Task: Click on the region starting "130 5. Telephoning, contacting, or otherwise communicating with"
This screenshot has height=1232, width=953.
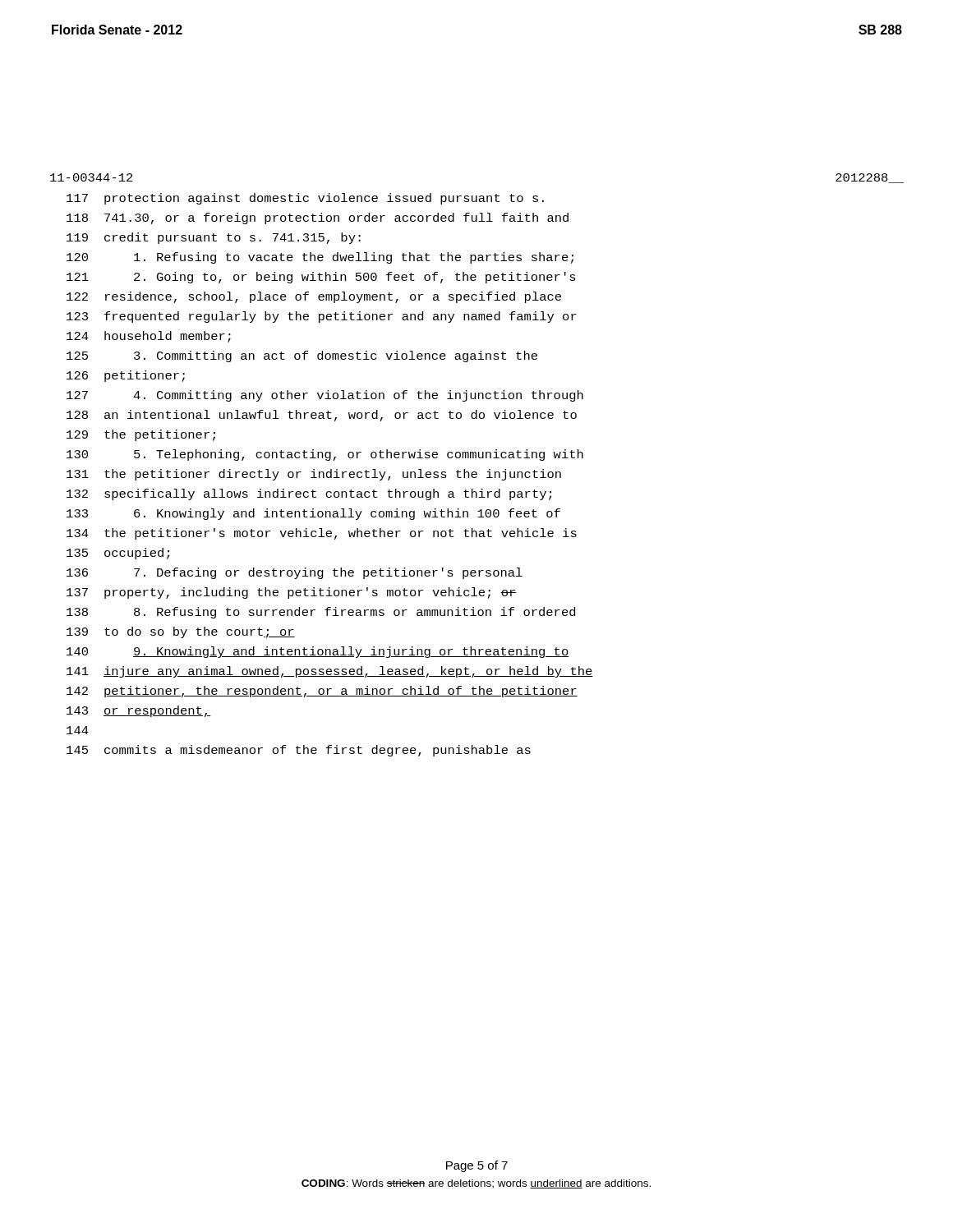Action: (x=476, y=455)
